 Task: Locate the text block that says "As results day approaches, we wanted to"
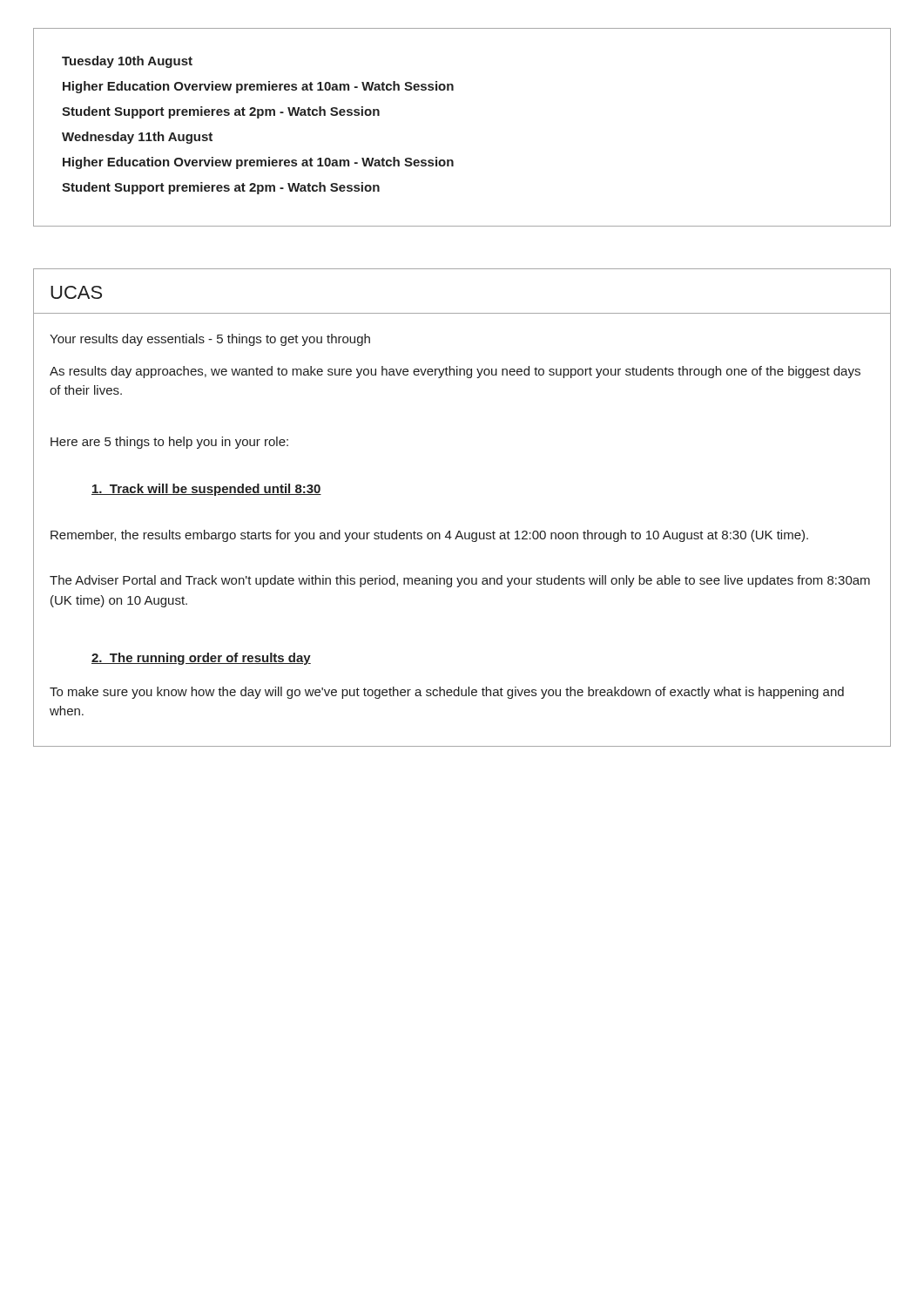455,380
